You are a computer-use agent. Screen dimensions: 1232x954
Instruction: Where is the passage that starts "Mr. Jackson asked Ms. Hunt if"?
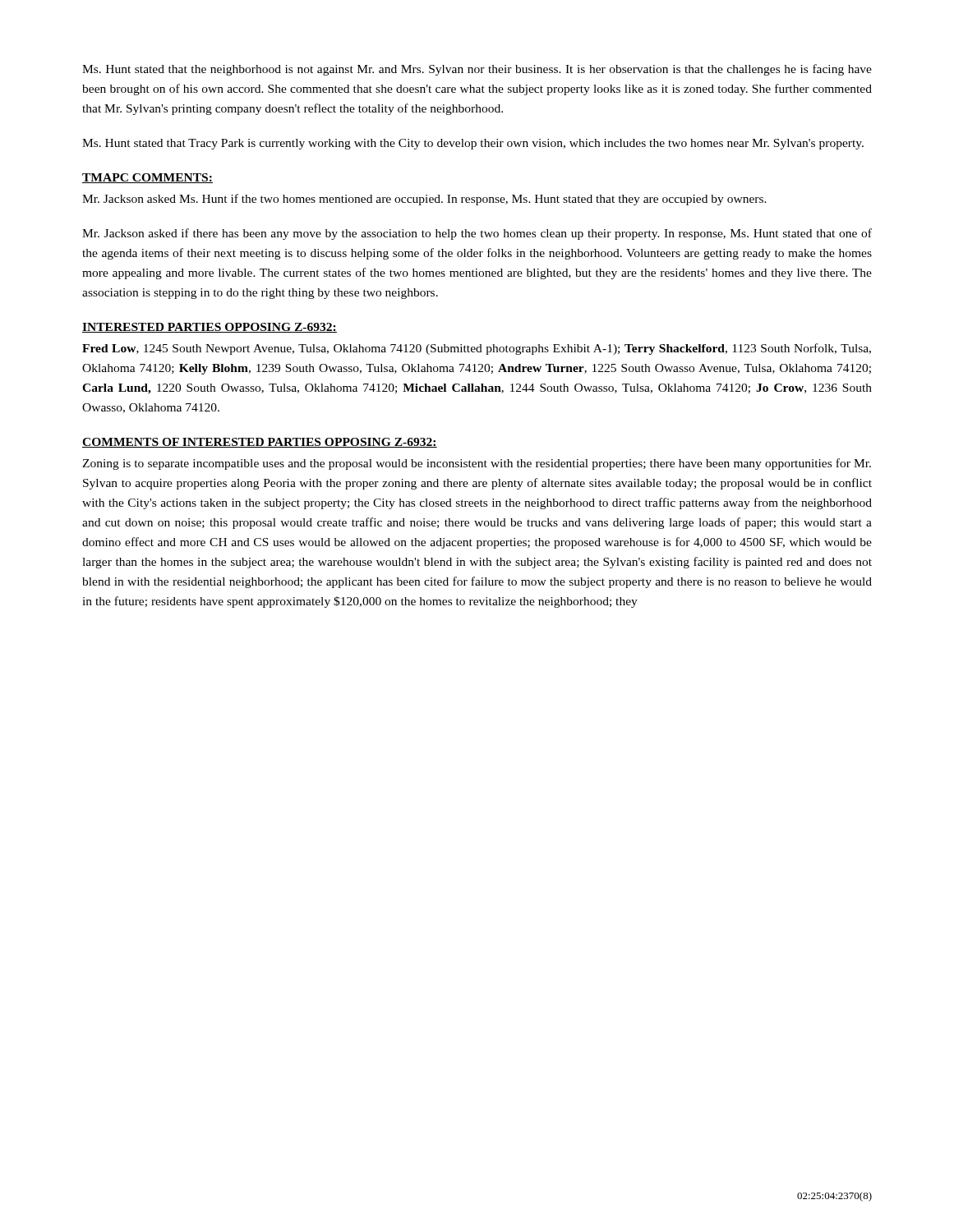click(x=425, y=198)
